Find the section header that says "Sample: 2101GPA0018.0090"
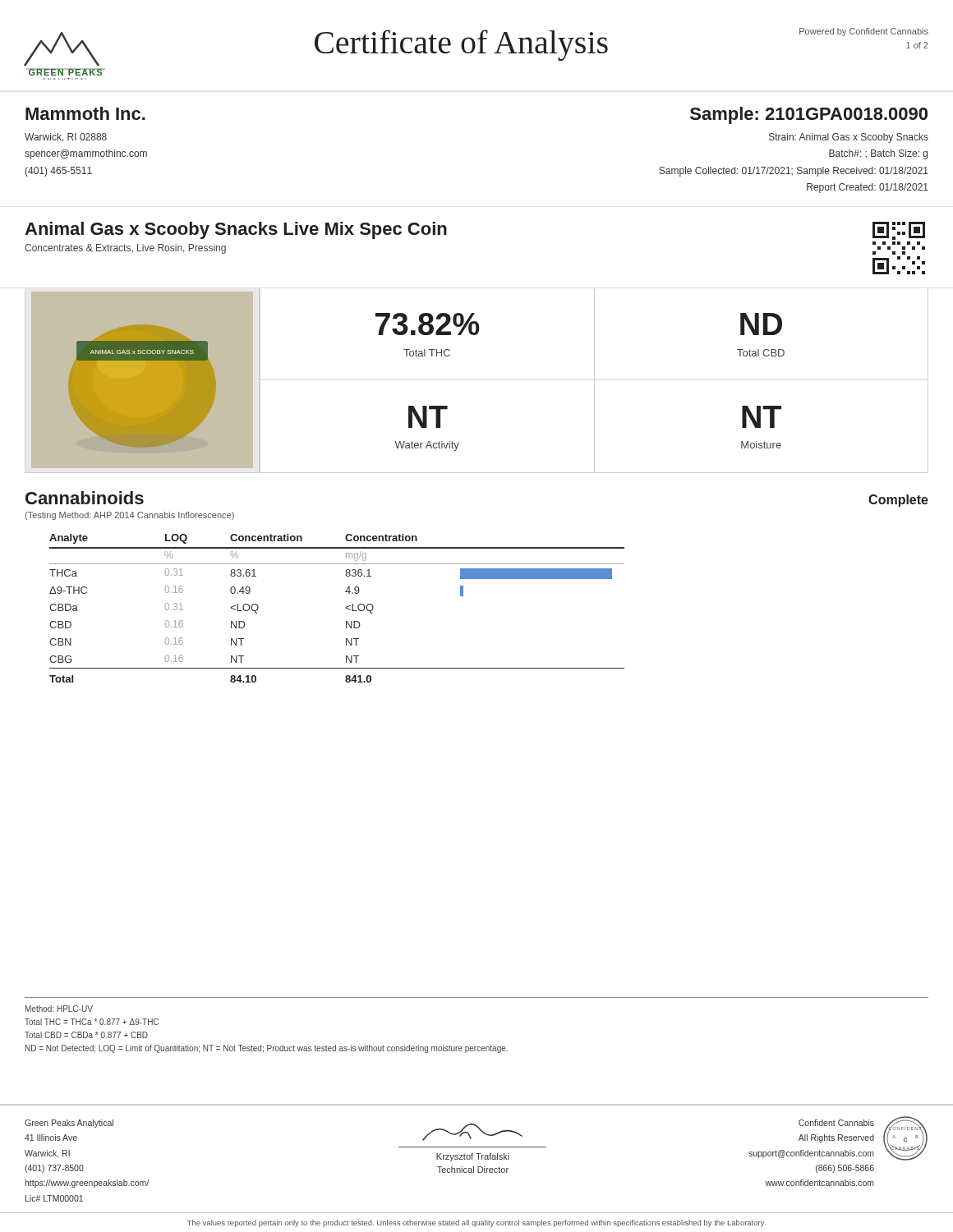The height and width of the screenshot is (1232, 953). 809,114
